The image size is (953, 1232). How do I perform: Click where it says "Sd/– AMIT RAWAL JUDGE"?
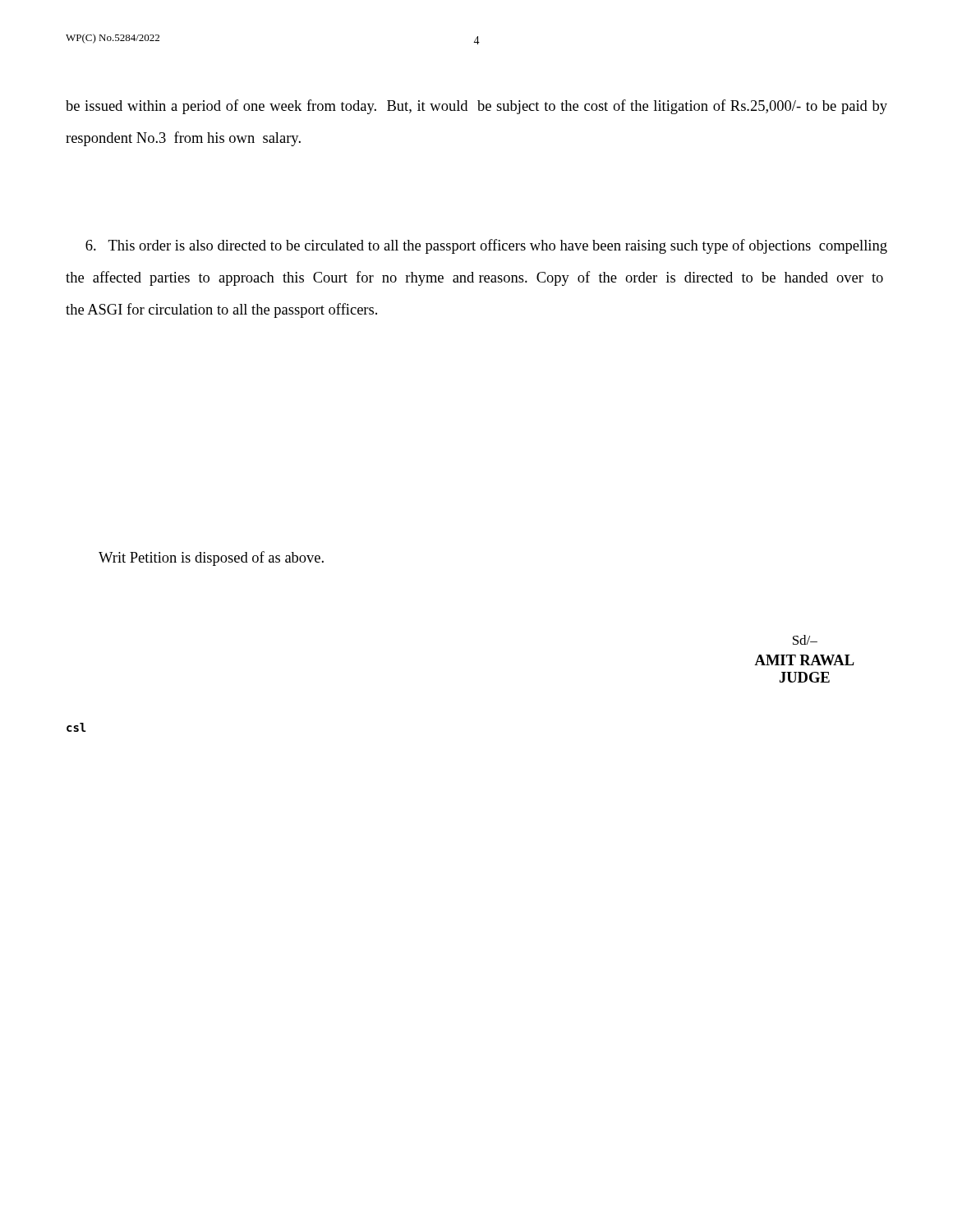805,659
